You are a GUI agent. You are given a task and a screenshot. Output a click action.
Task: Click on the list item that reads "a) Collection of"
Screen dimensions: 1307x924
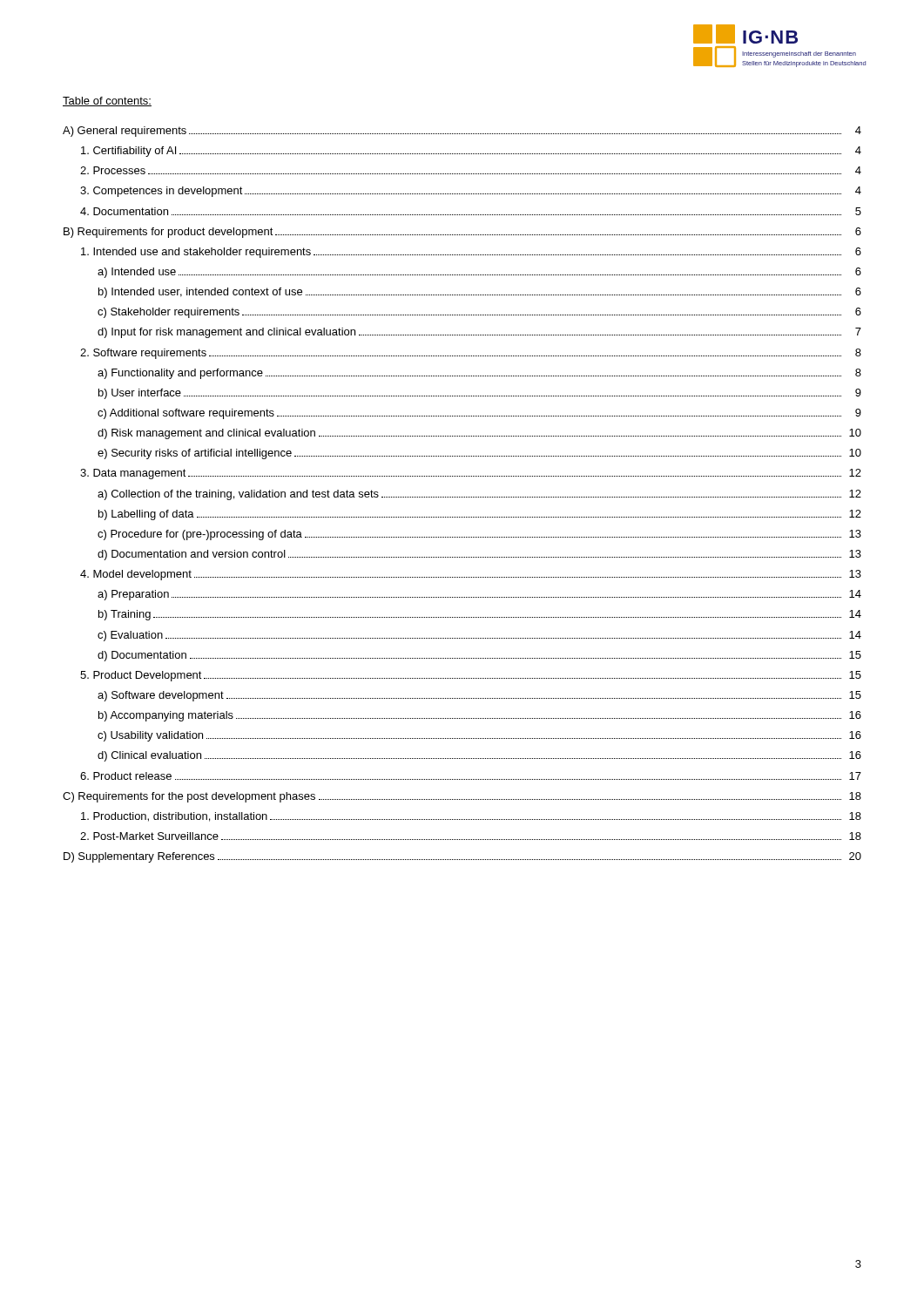click(x=479, y=494)
